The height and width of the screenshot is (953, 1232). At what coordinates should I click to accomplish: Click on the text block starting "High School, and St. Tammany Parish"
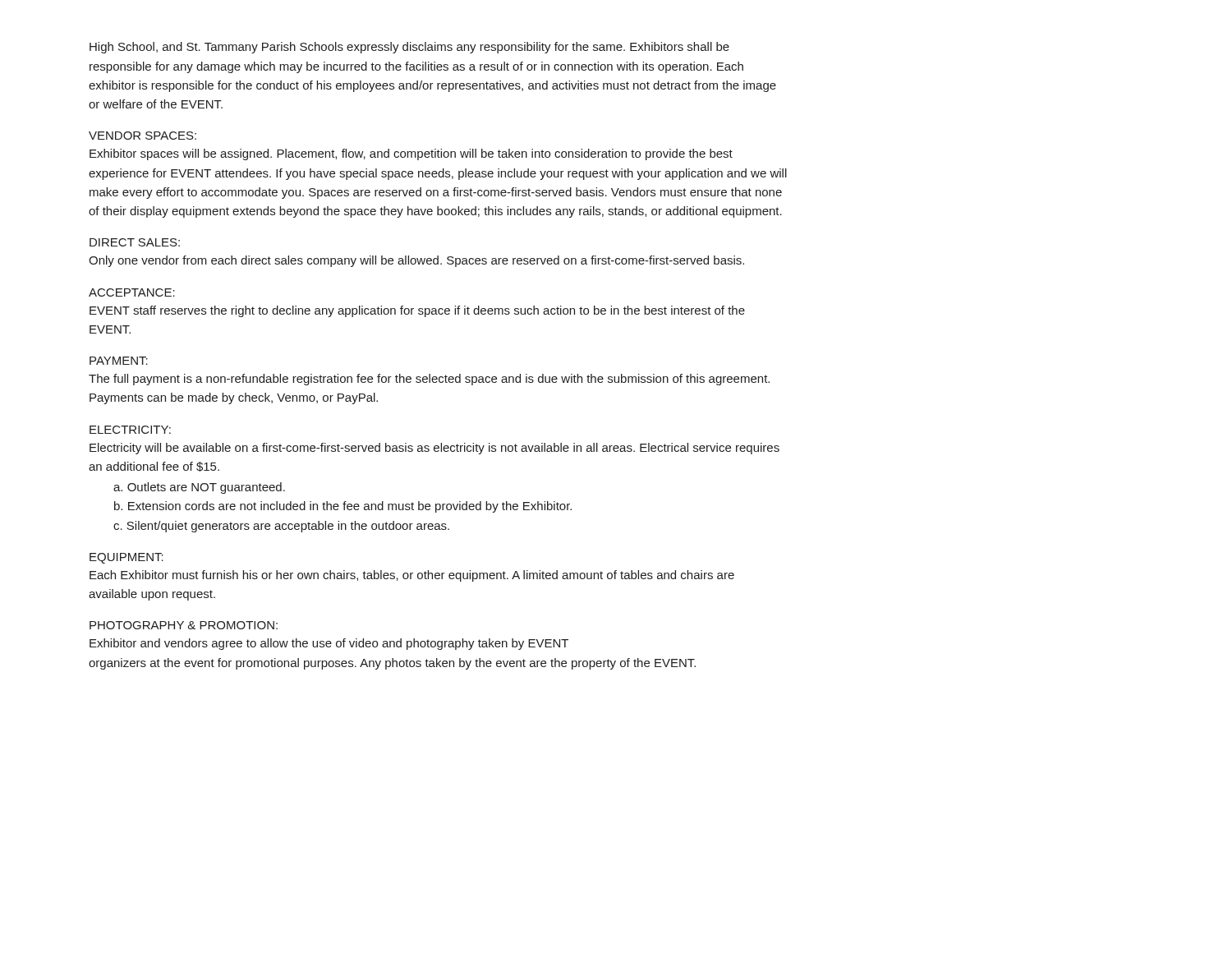pos(432,75)
